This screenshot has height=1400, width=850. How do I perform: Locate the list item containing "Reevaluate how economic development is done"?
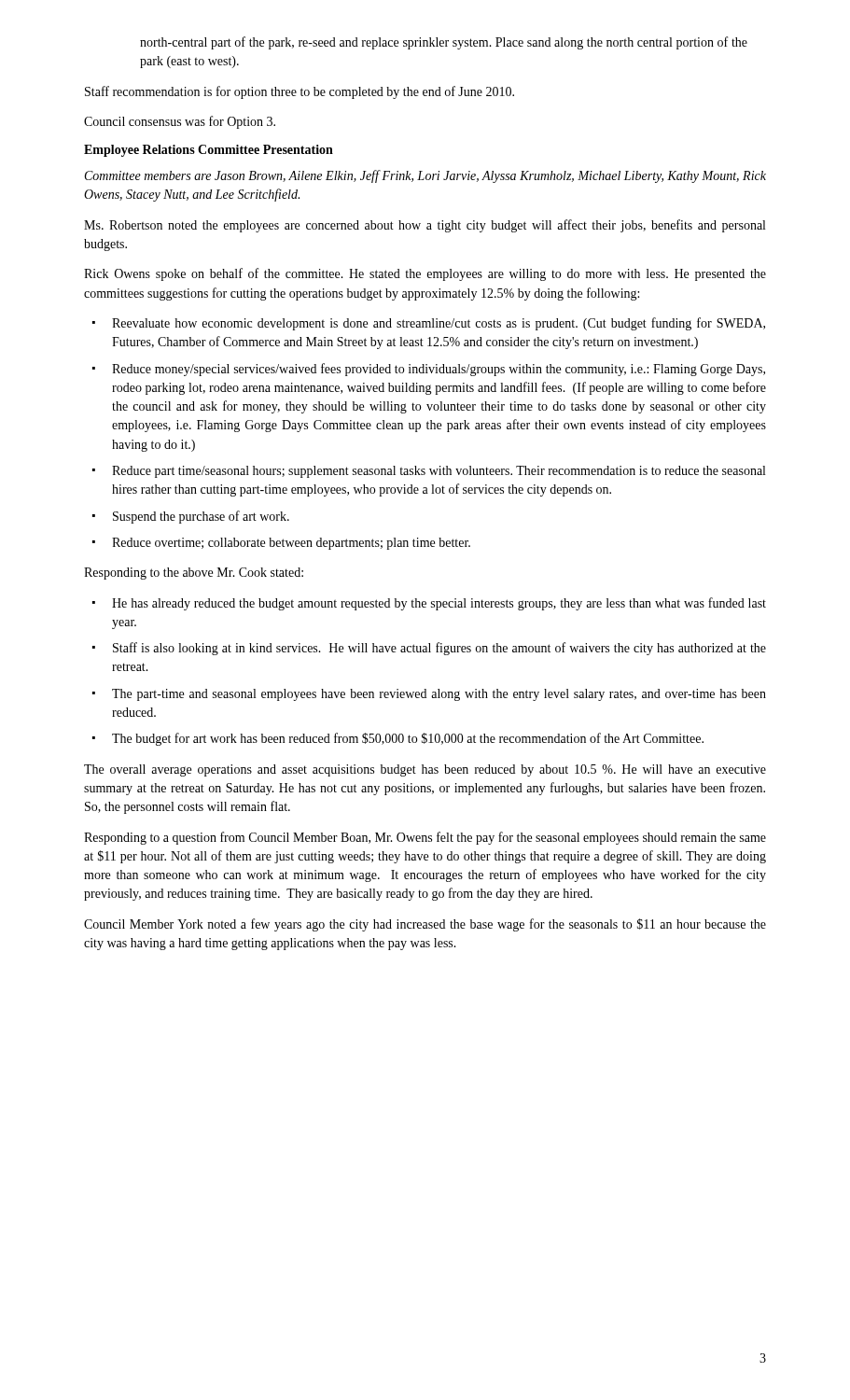tap(439, 333)
